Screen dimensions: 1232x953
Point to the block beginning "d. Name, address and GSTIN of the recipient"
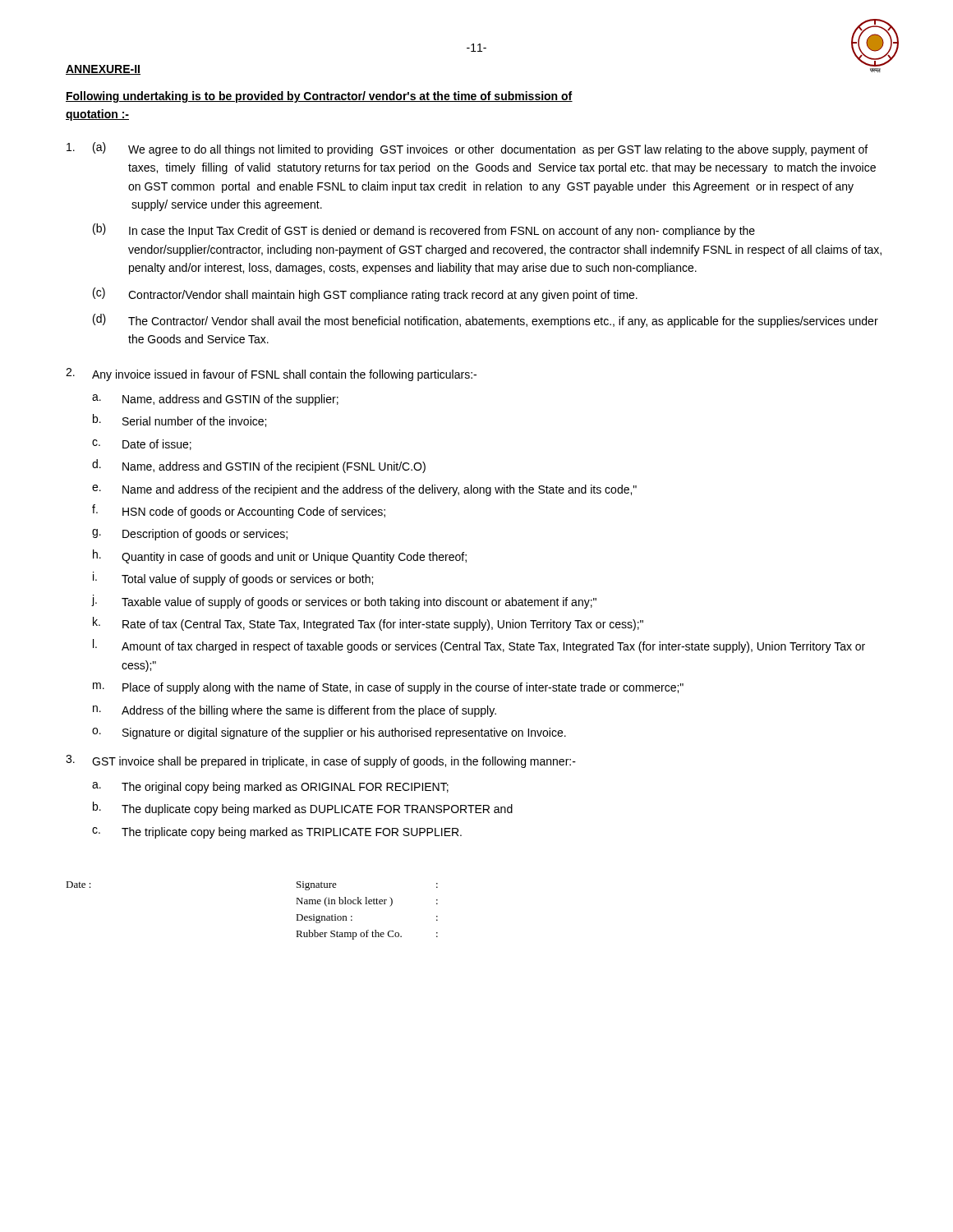pyautogui.click(x=259, y=466)
